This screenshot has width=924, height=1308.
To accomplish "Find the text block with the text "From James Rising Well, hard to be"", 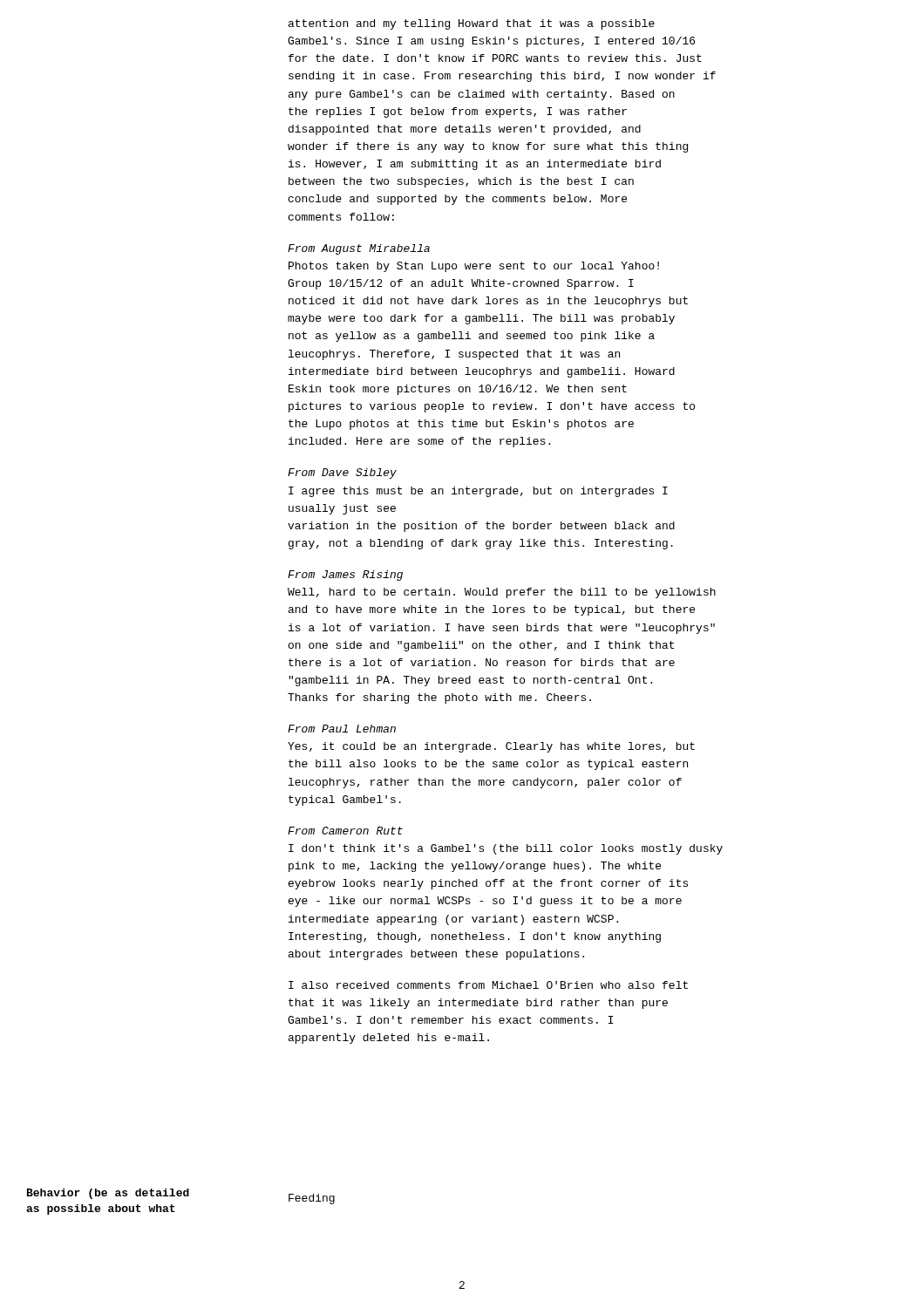I will pos(502,637).
